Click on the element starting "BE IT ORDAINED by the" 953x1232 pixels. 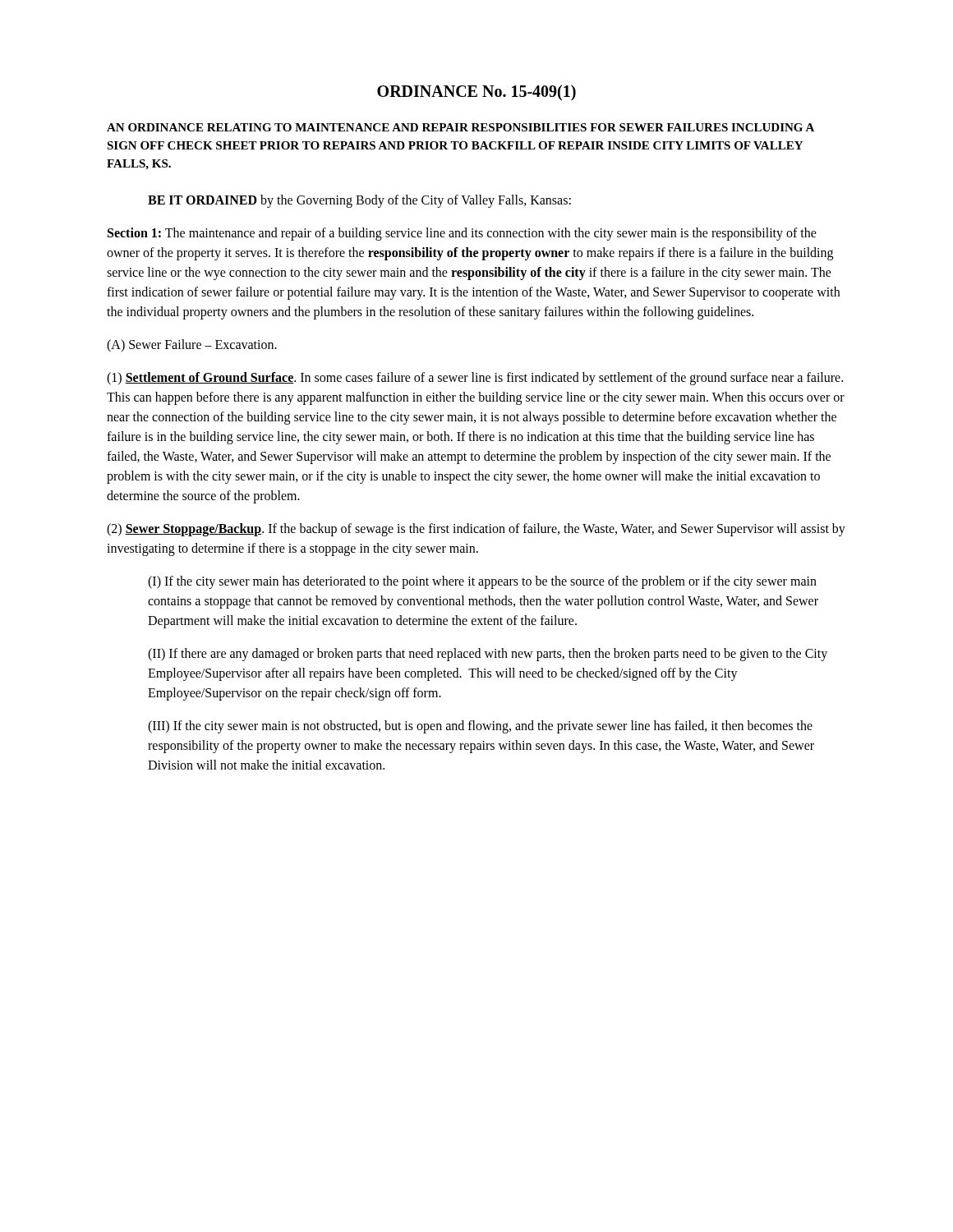pos(360,200)
